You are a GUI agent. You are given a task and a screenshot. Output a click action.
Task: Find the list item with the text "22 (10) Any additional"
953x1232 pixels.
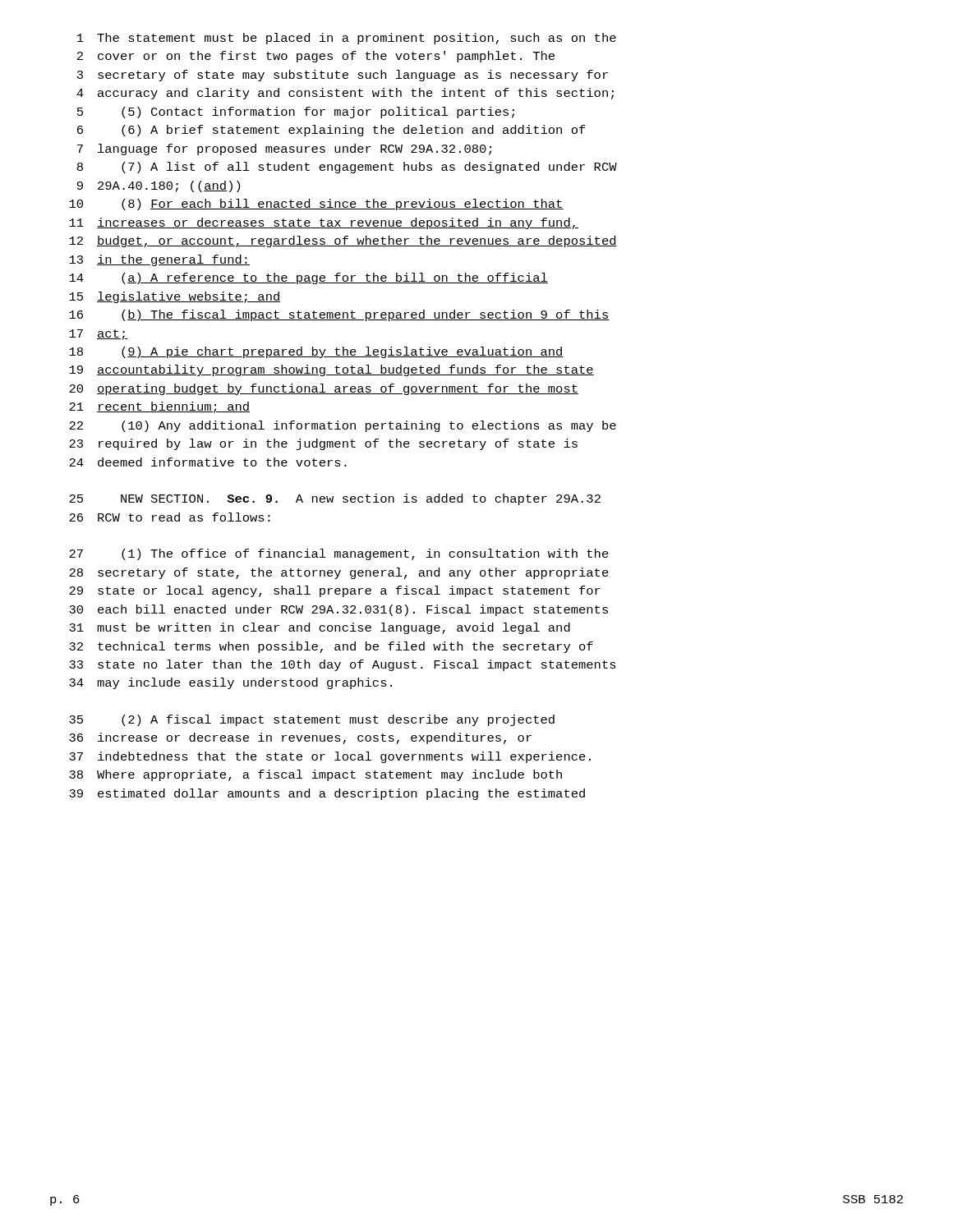coord(476,426)
